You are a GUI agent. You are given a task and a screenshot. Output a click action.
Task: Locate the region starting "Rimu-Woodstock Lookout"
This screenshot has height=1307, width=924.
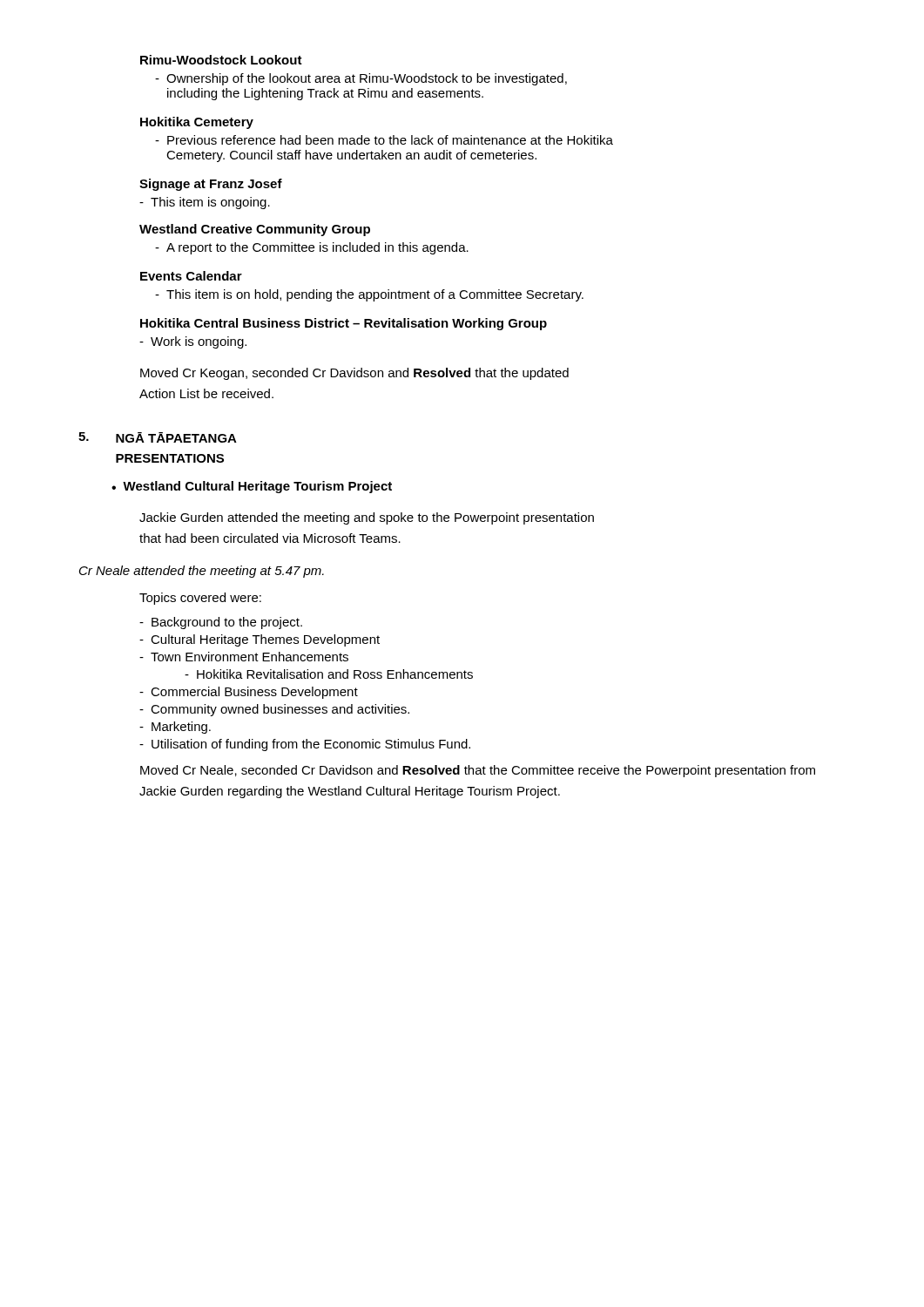(x=221, y=60)
